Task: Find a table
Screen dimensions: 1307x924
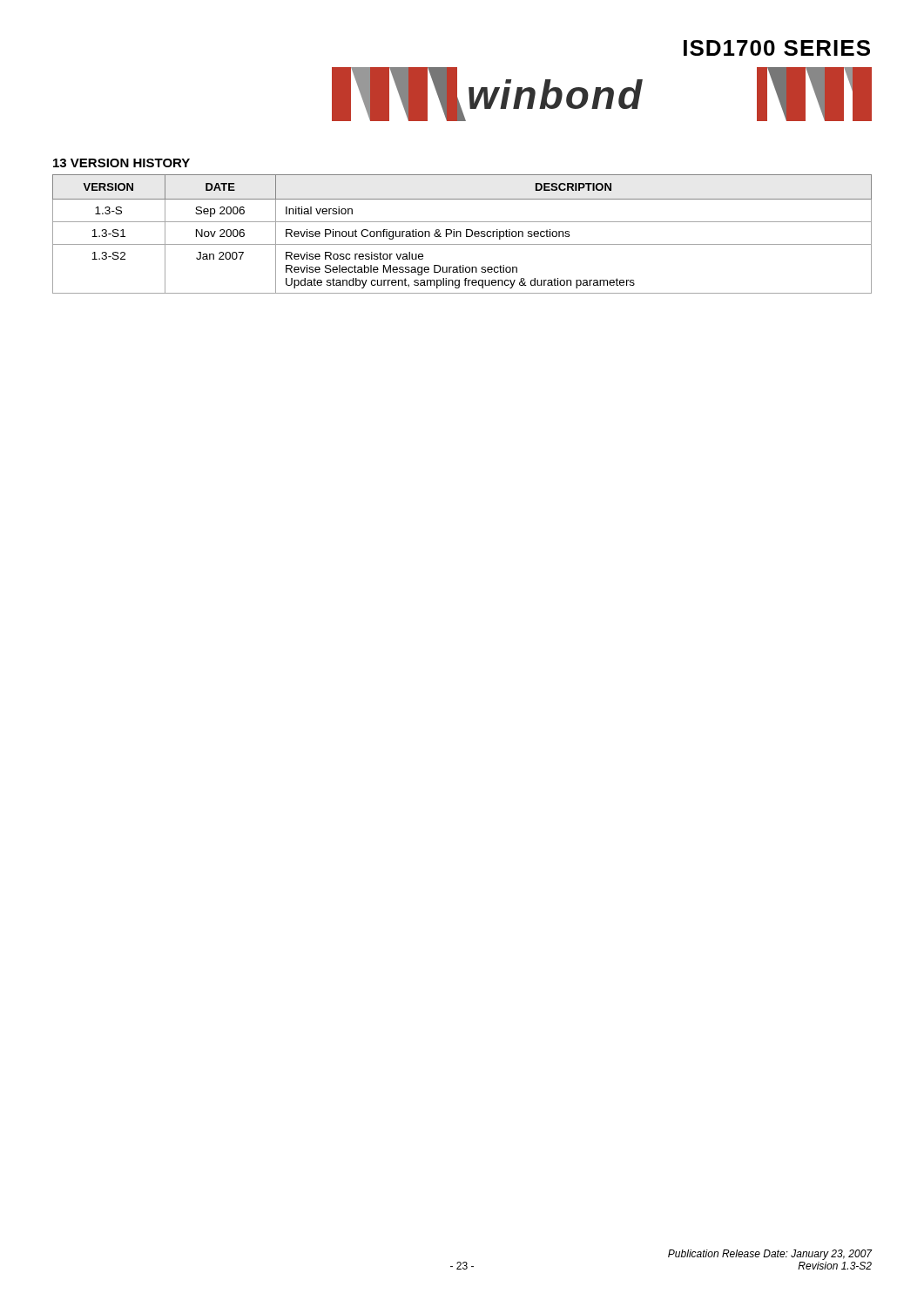Action: coord(462,234)
